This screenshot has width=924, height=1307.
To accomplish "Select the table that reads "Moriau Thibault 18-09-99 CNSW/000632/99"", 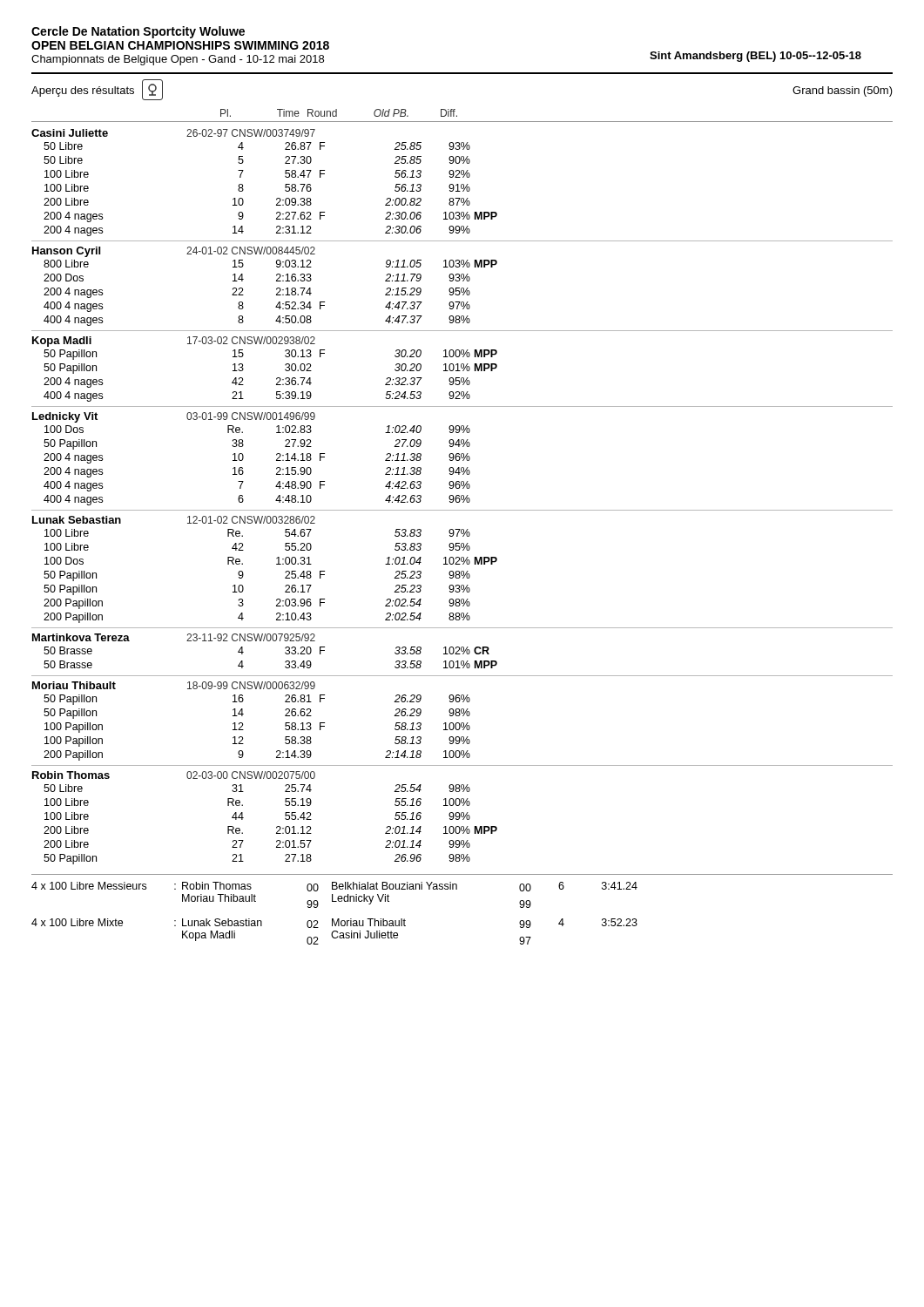I will click(x=462, y=720).
